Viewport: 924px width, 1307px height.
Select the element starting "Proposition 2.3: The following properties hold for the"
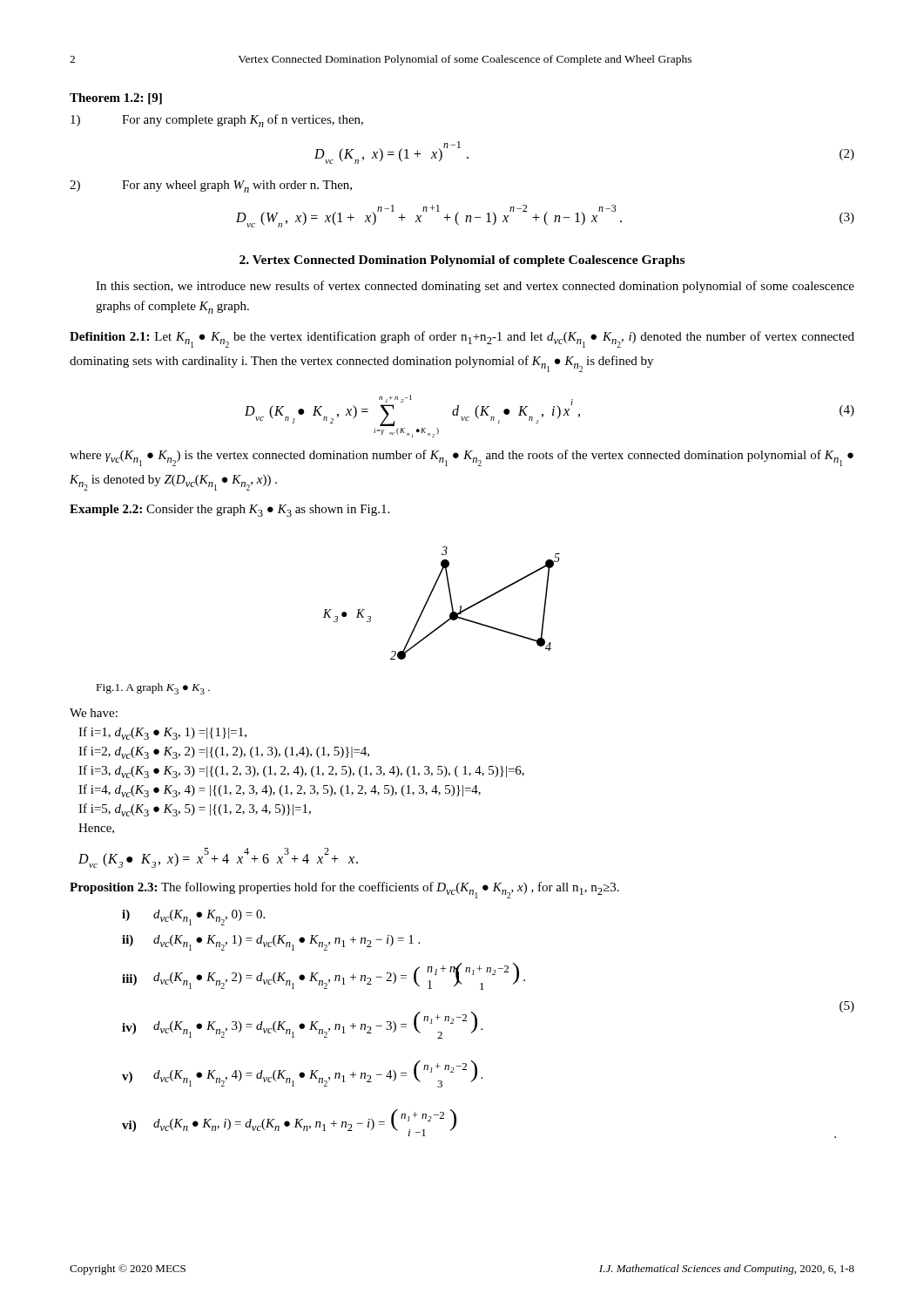point(345,890)
